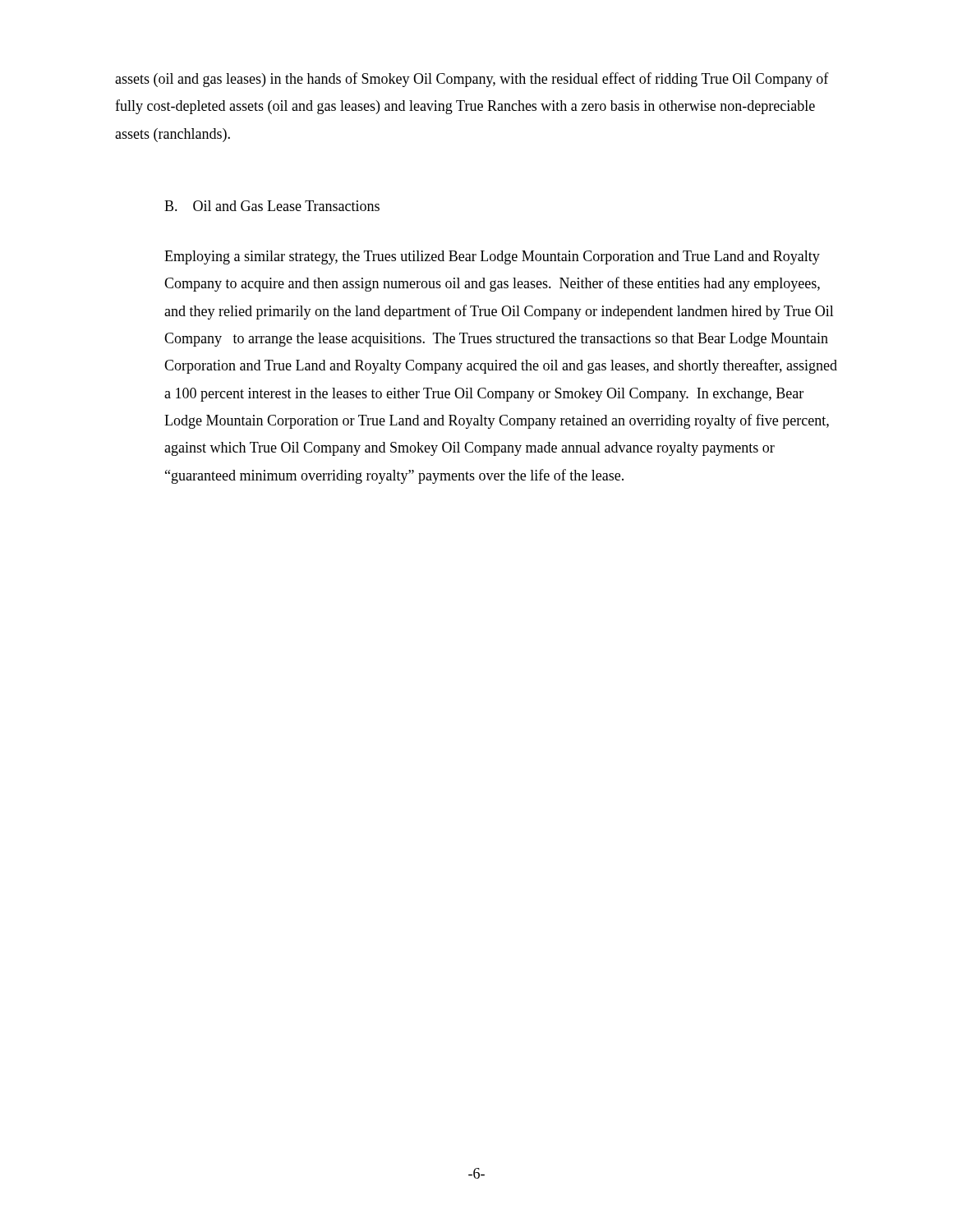Locate the element starting "assets (oil and gas leases) in the hands"
This screenshot has width=953, height=1232.
472,106
